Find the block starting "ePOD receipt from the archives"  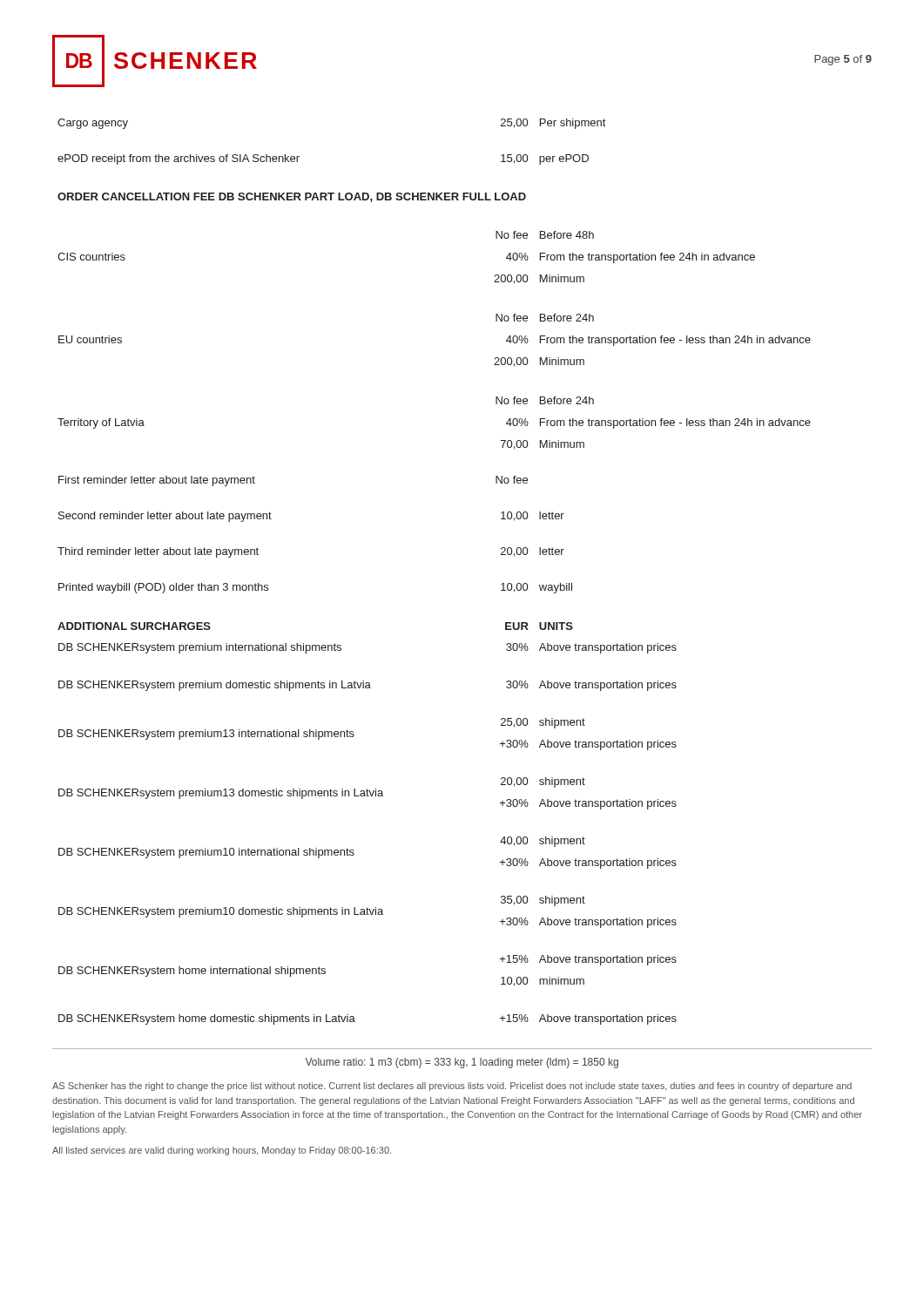tap(176, 159)
